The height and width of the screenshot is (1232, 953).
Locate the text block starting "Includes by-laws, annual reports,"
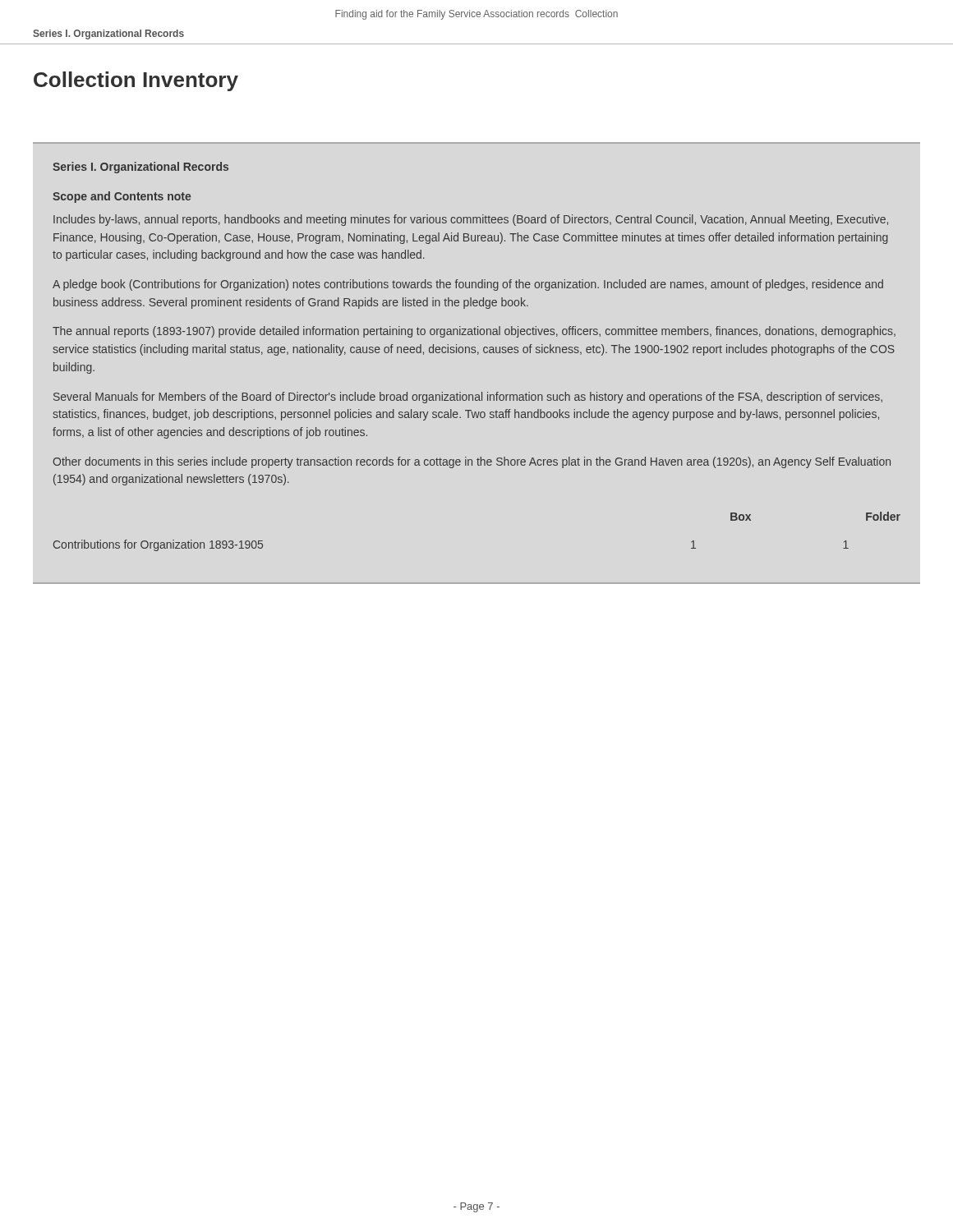pyautogui.click(x=471, y=237)
